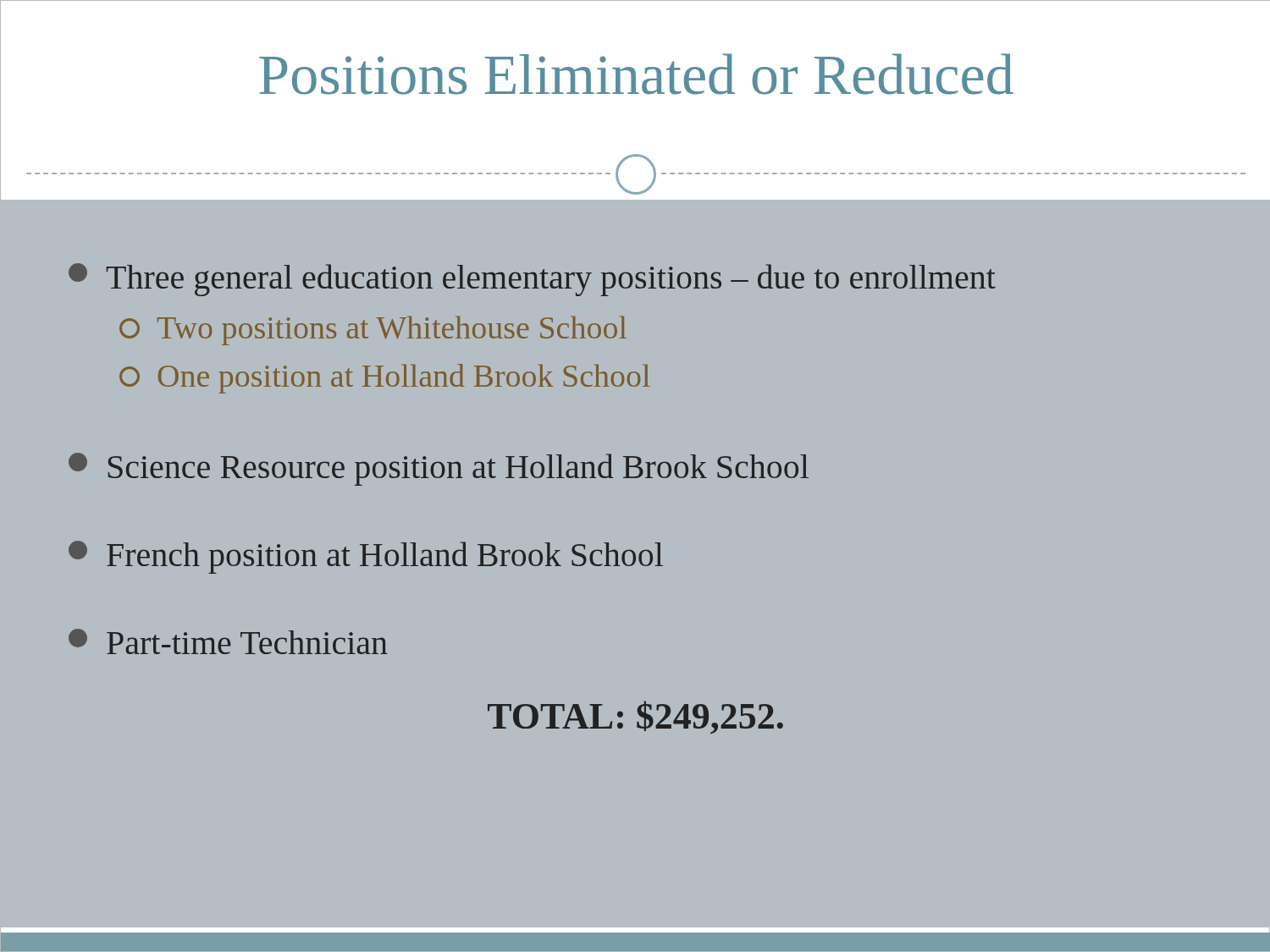Click the passage that begins "French position at Holland Brook"
The image size is (1270, 952).
(x=366, y=555)
